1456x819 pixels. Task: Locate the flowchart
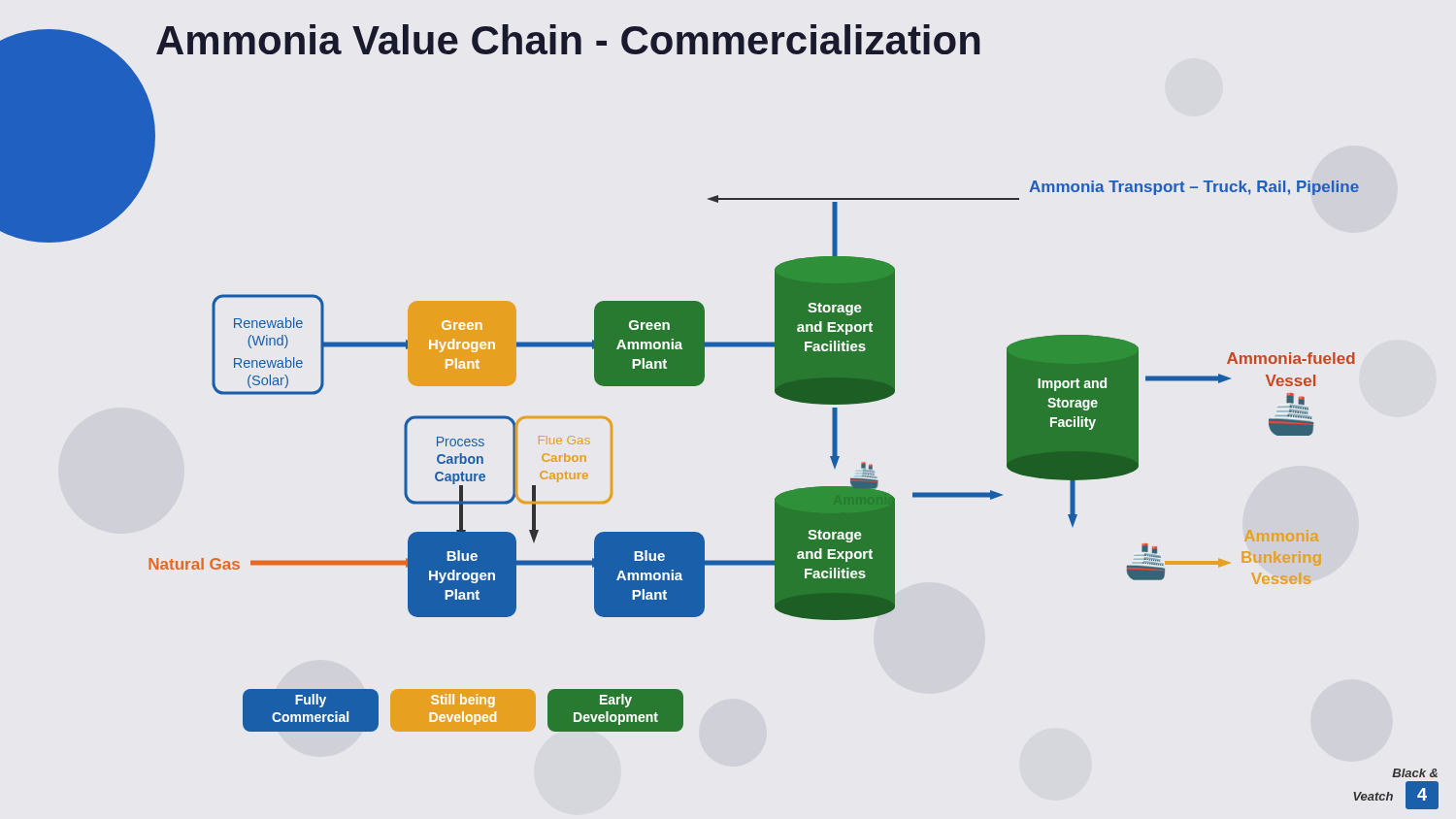pyautogui.click(x=762, y=427)
